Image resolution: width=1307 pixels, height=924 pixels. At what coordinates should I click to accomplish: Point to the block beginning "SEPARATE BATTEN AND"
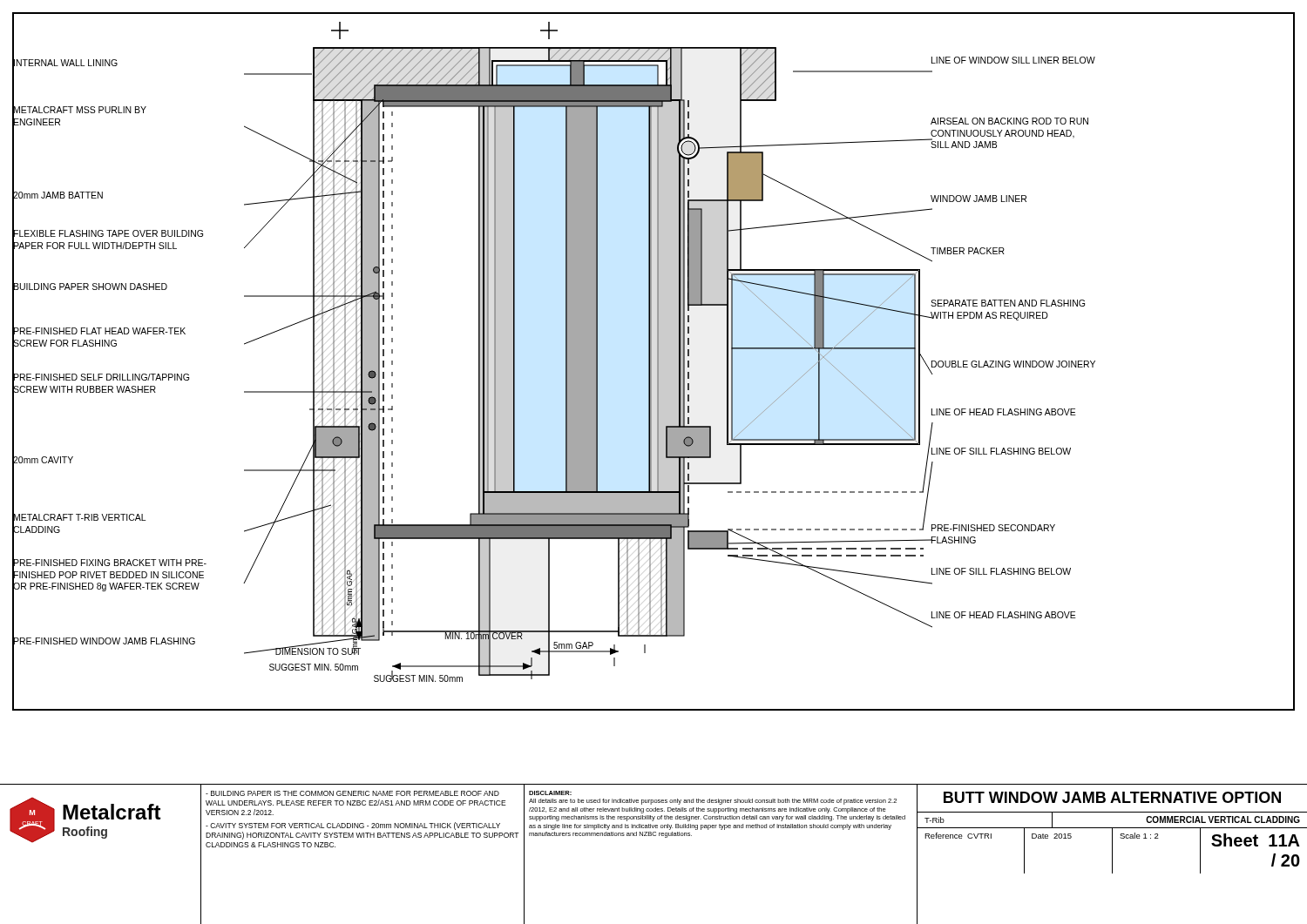click(1008, 309)
